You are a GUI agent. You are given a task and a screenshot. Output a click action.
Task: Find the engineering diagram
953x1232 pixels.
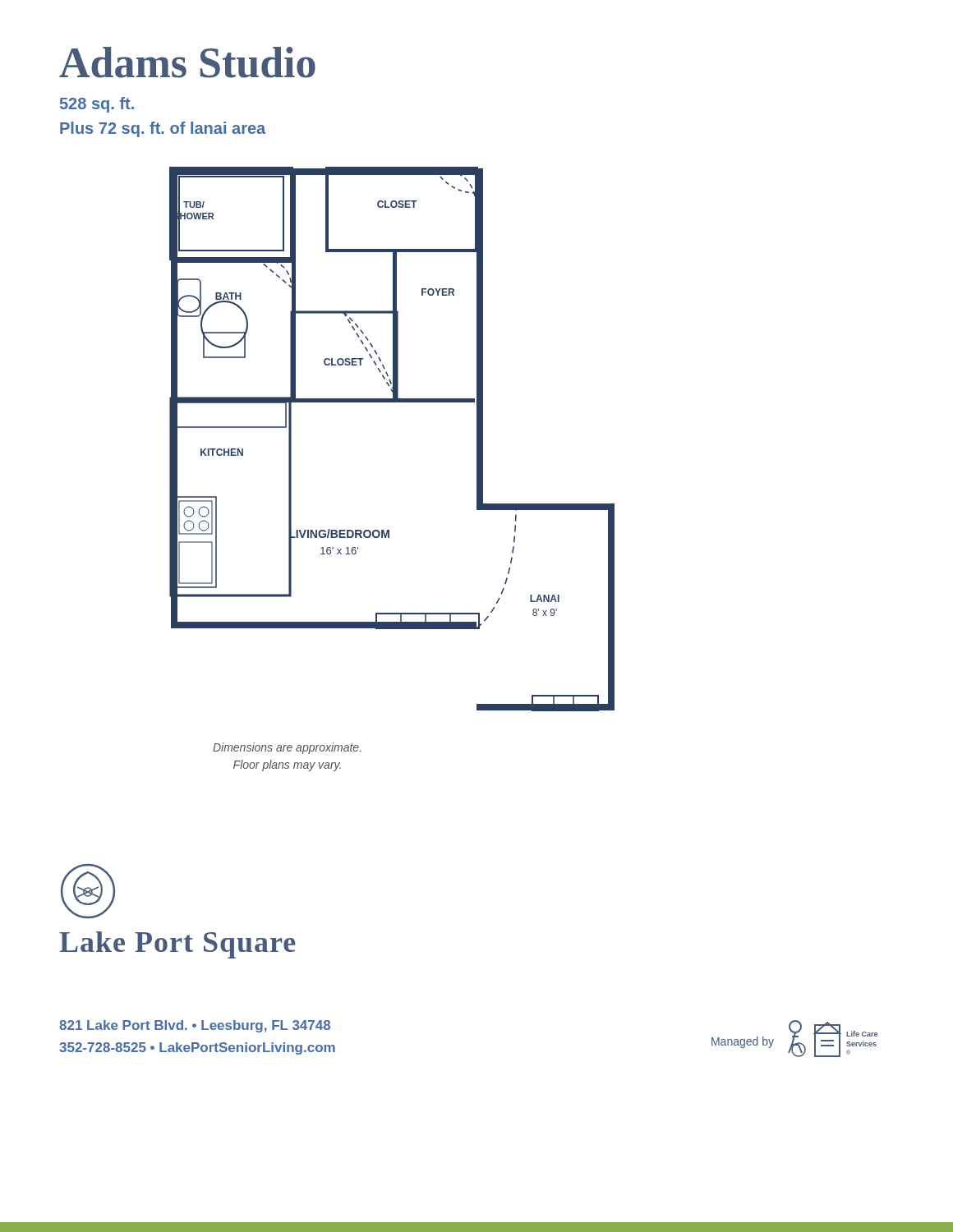[376, 439]
